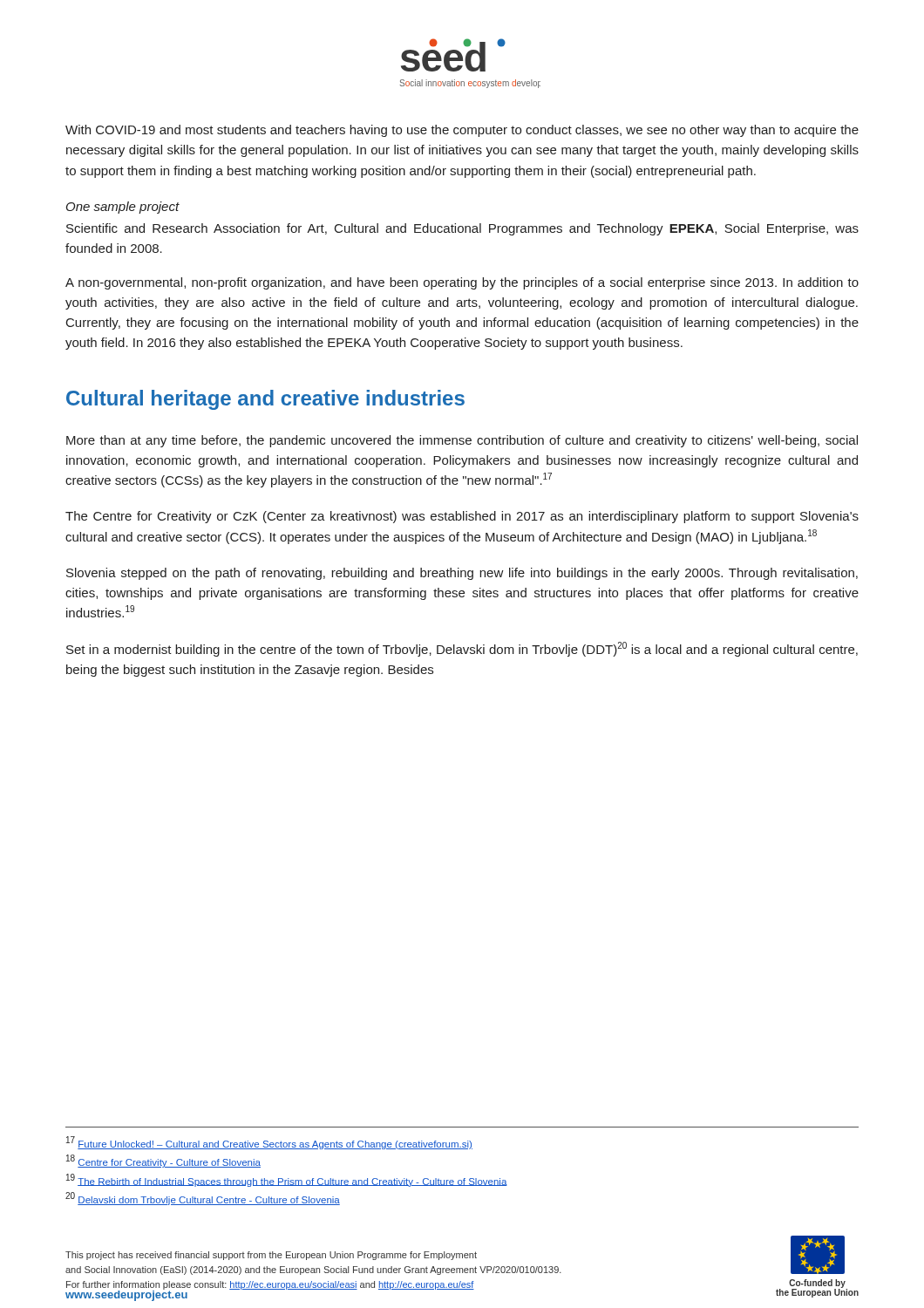
Task: Click on the passage starting "A non-governmental, non-profit organization, and have"
Action: point(462,312)
